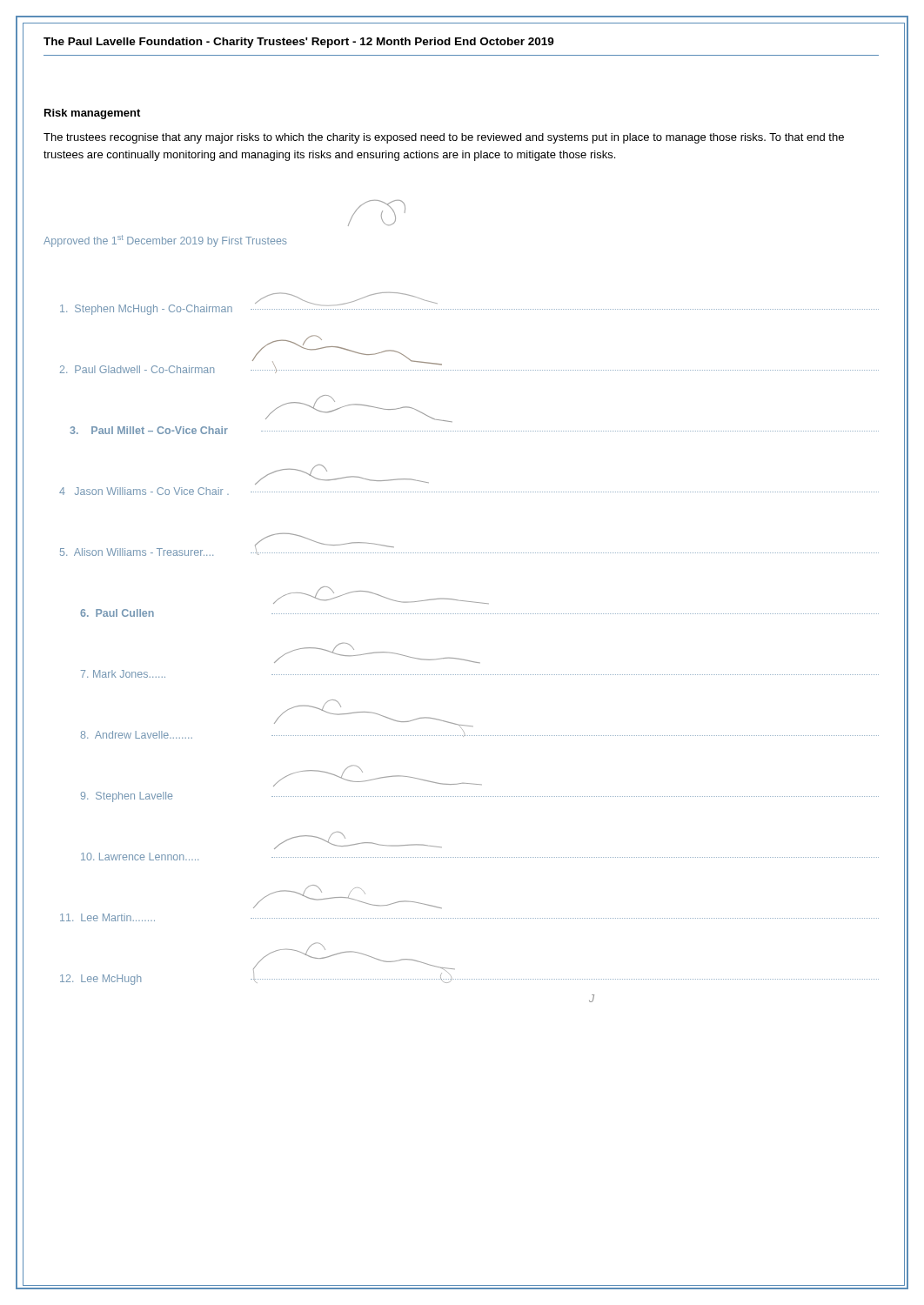924x1305 pixels.
Task: Find the region starting "9. Stephen Lavelle"
Action: (x=479, y=781)
